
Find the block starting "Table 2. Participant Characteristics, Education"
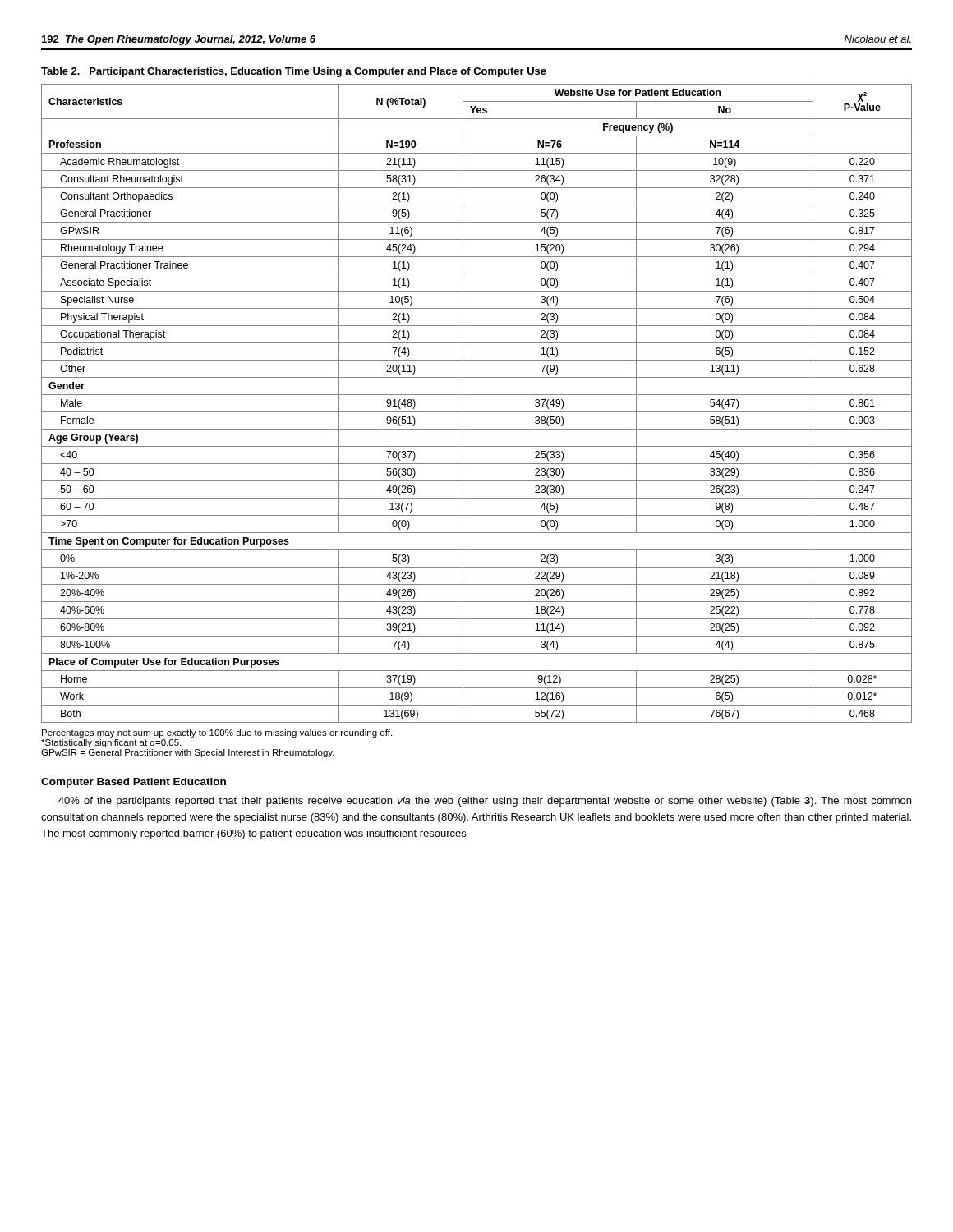click(x=294, y=71)
